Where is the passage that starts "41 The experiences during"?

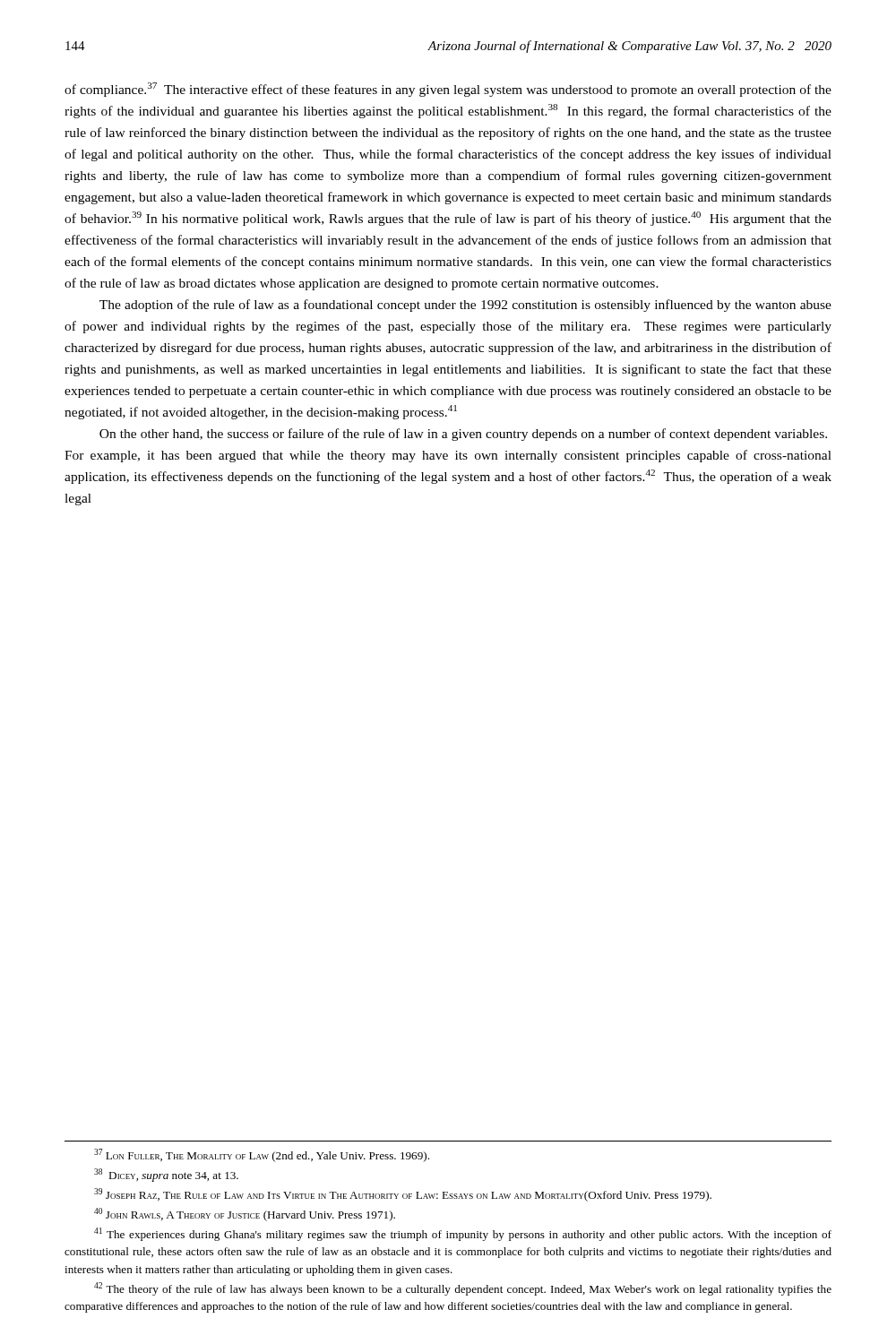coord(448,1251)
